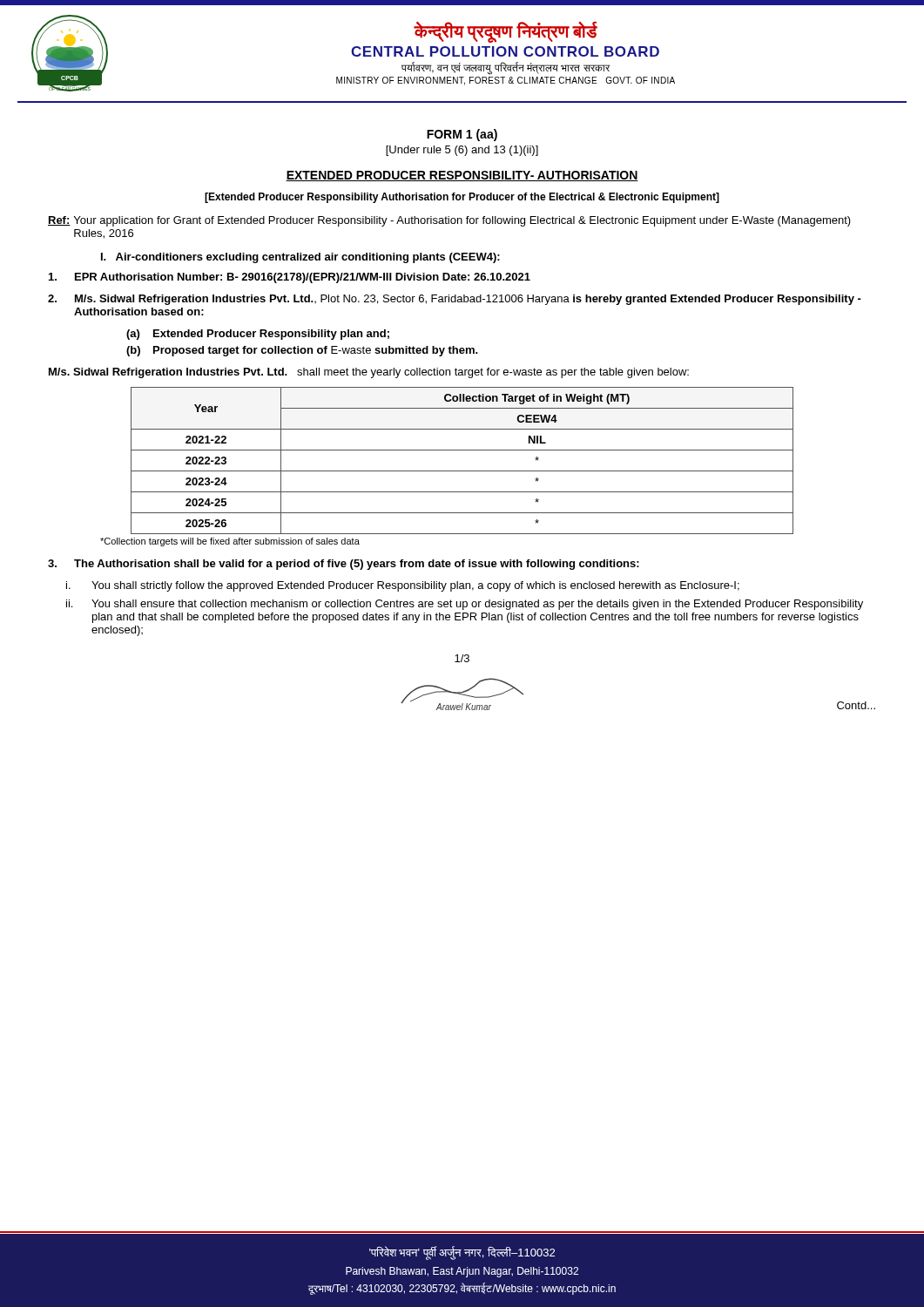Select the footnote containing "Collection targets will be"
This screenshot has width=924, height=1307.
[230, 541]
